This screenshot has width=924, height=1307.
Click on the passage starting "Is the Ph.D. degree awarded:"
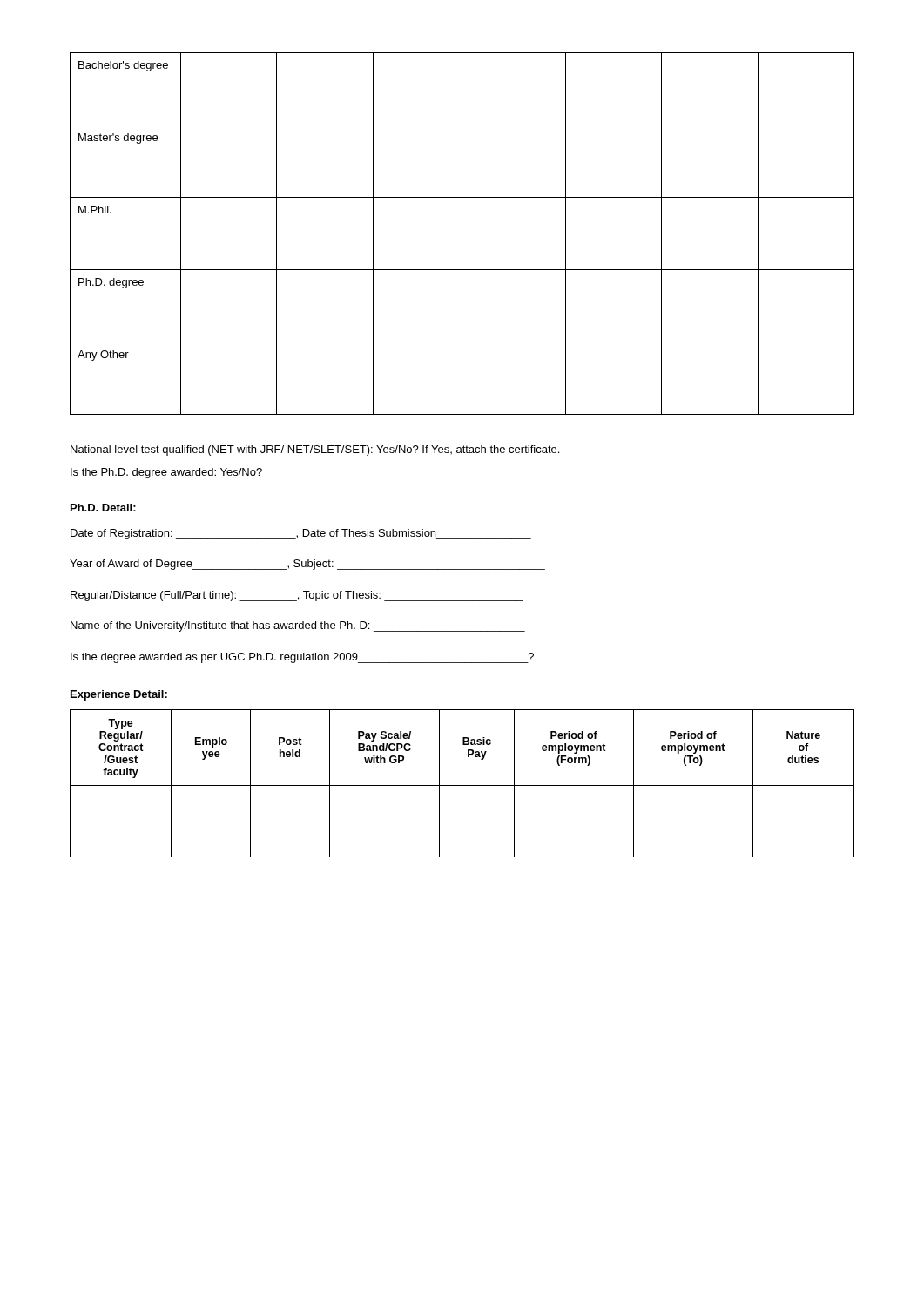[166, 471]
